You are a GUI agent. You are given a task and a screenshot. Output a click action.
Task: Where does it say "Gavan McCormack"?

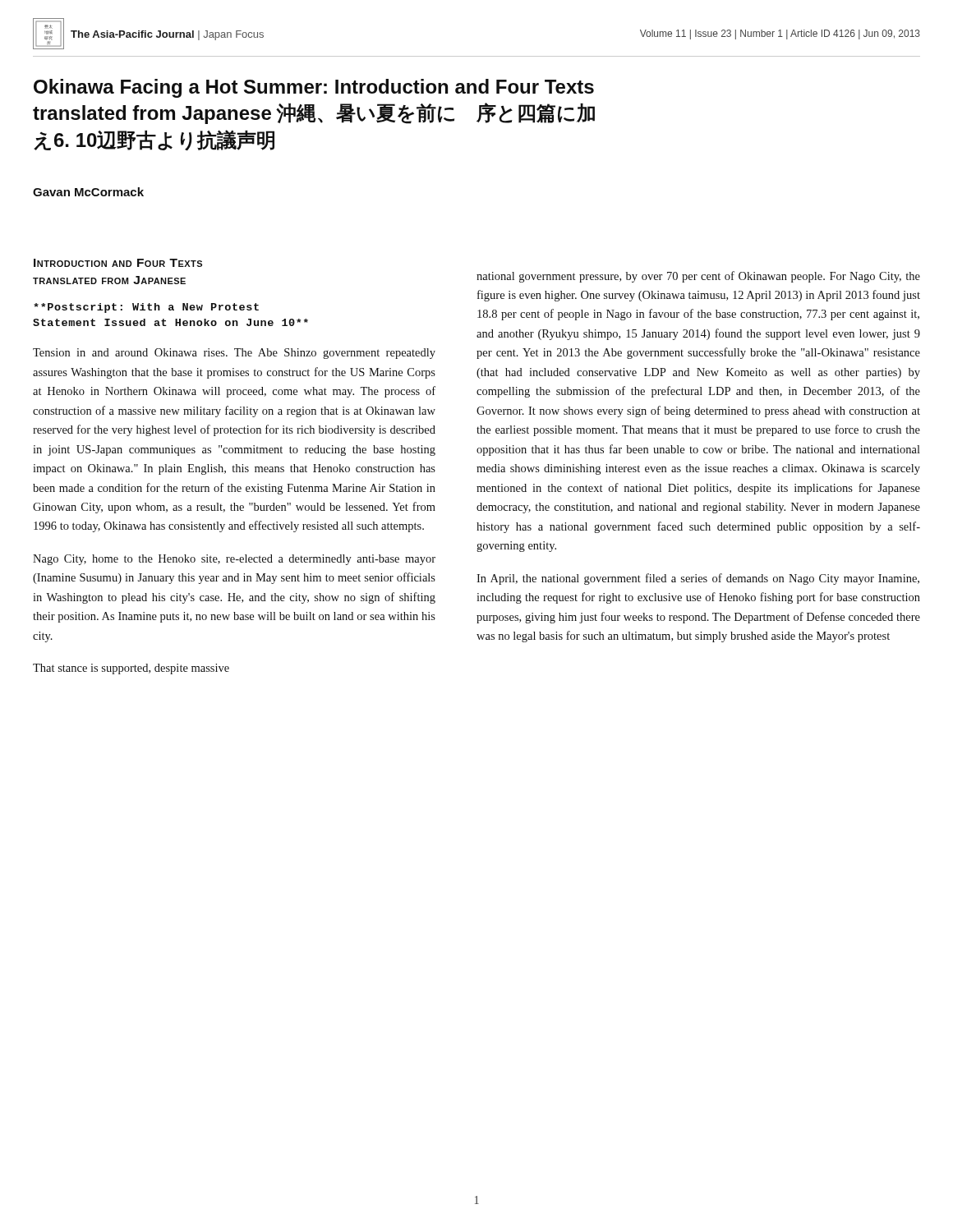88,192
